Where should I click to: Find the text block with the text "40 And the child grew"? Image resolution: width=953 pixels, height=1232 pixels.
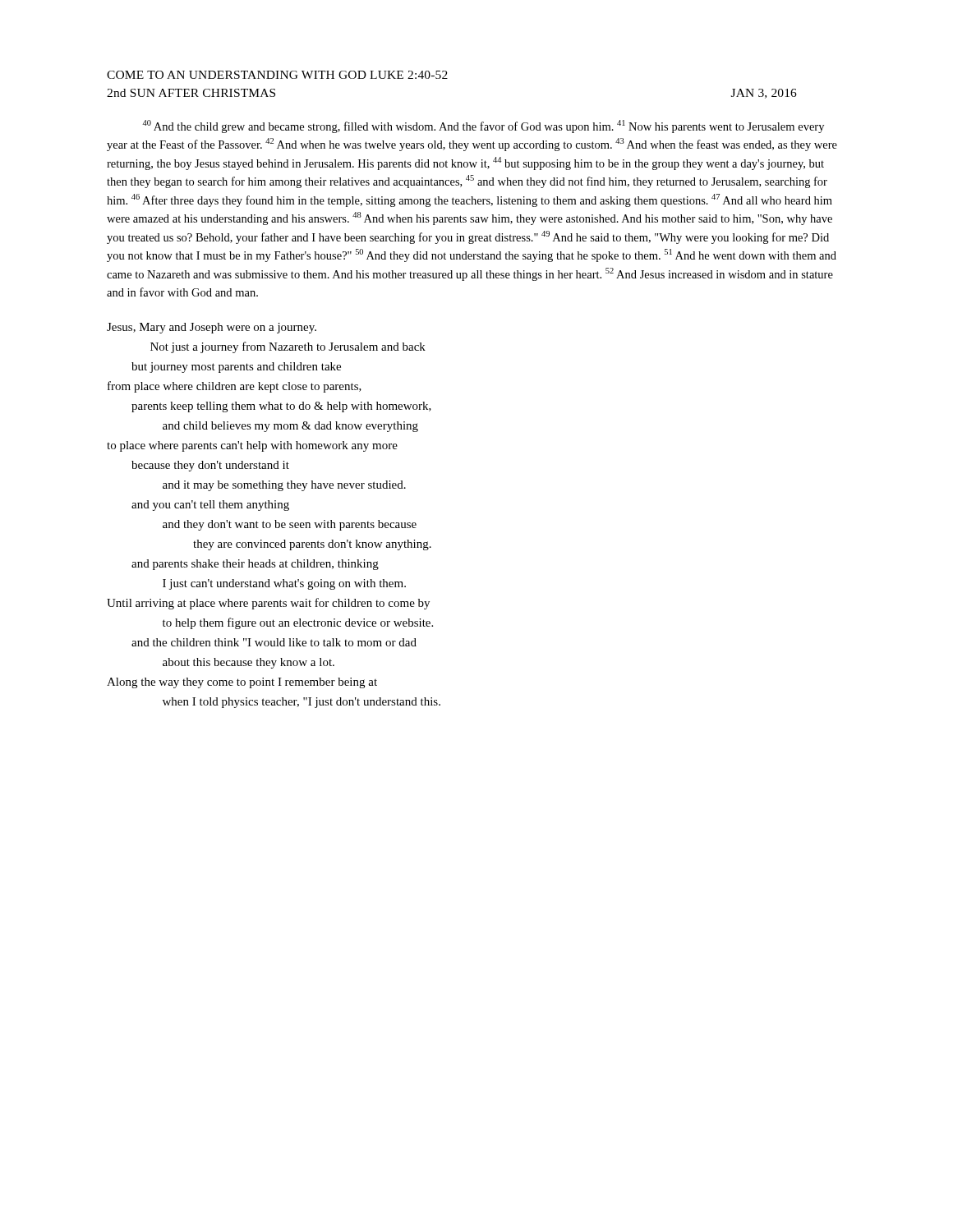476,210
